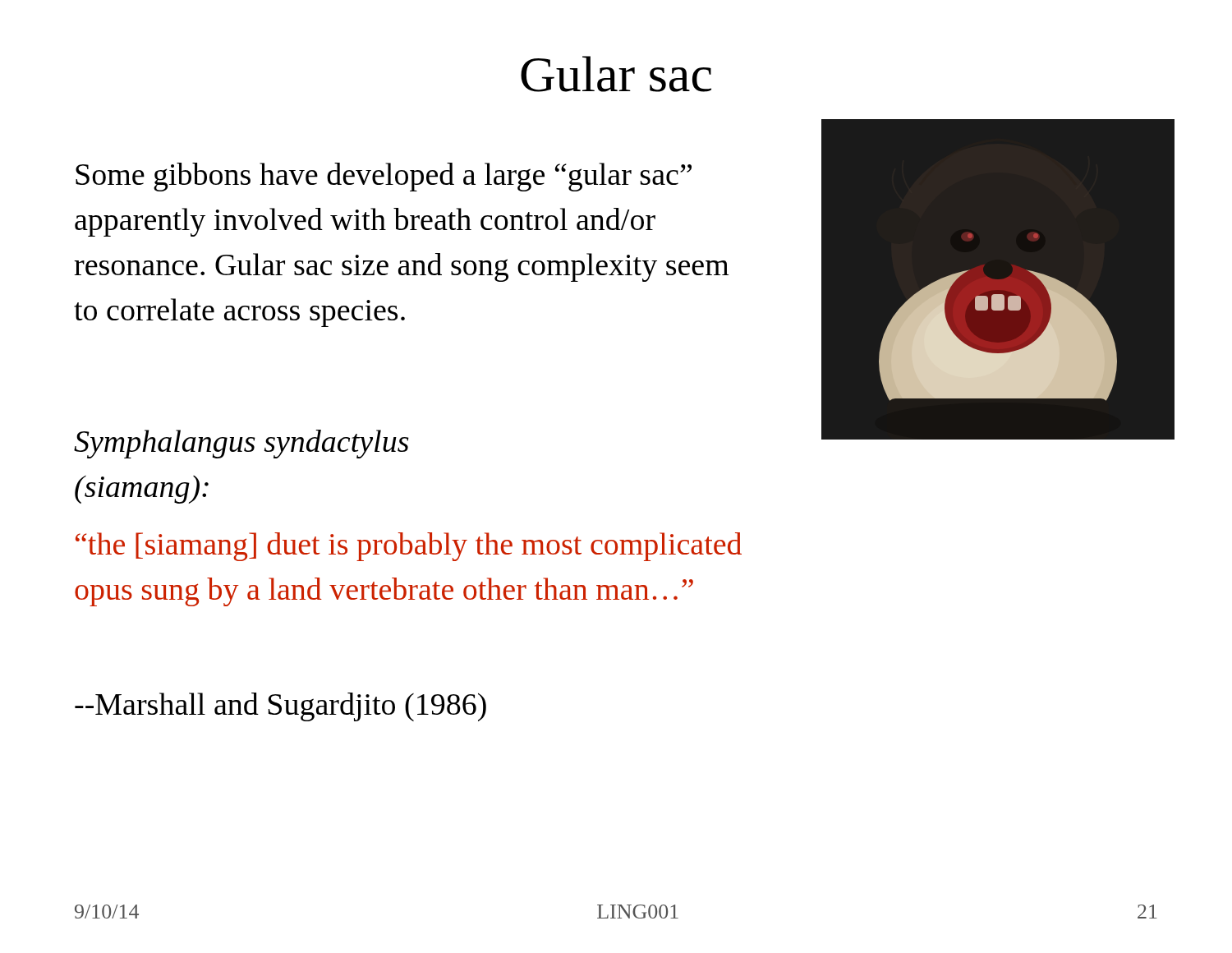Locate the photo
The width and height of the screenshot is (1232, 953).
[x=998, y=279]
